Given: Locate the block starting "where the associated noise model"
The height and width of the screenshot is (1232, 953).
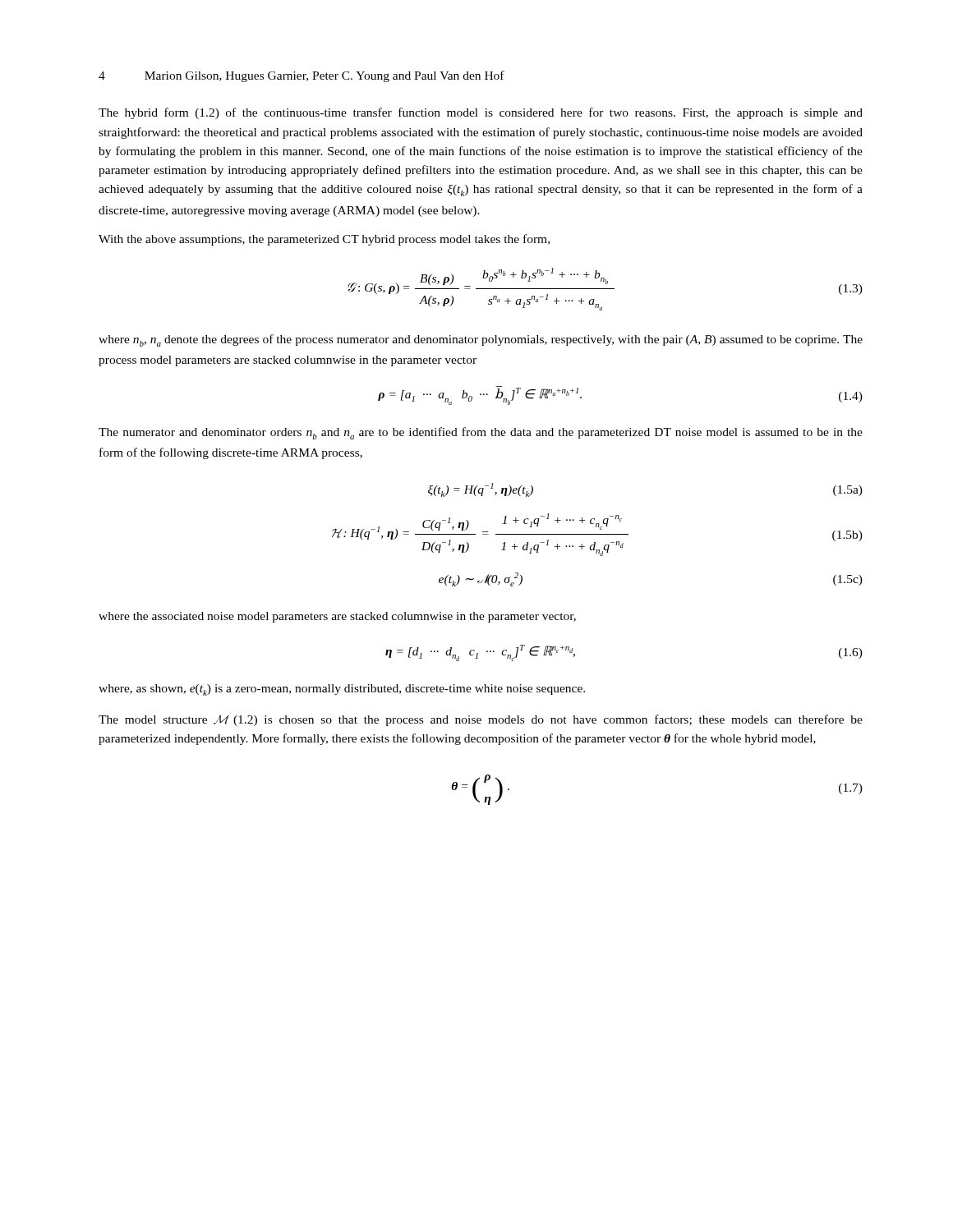Looking at the screenshot, I should 481,616.
